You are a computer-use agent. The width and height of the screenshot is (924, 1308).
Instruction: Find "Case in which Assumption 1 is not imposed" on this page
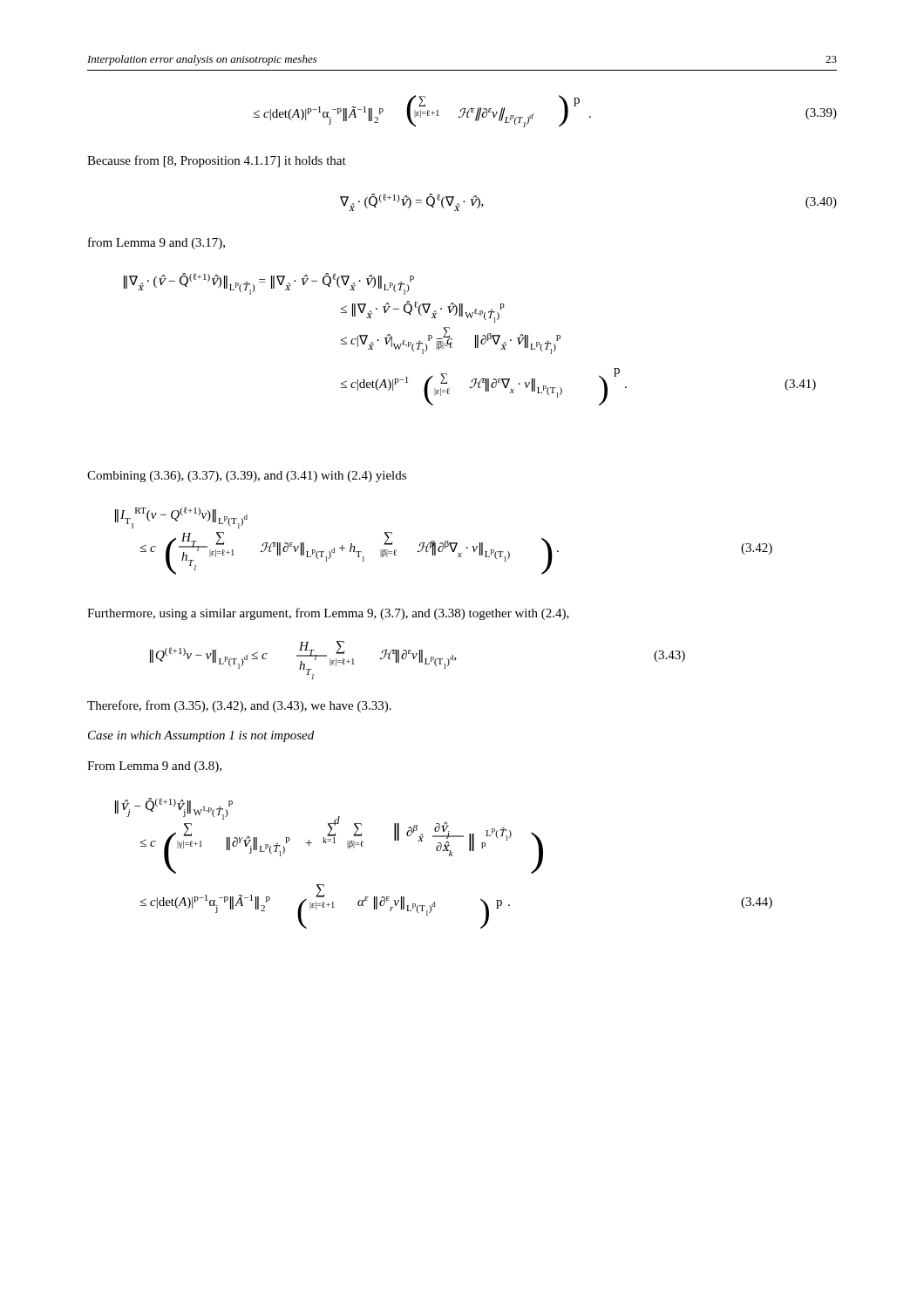[x=201, y=736]
